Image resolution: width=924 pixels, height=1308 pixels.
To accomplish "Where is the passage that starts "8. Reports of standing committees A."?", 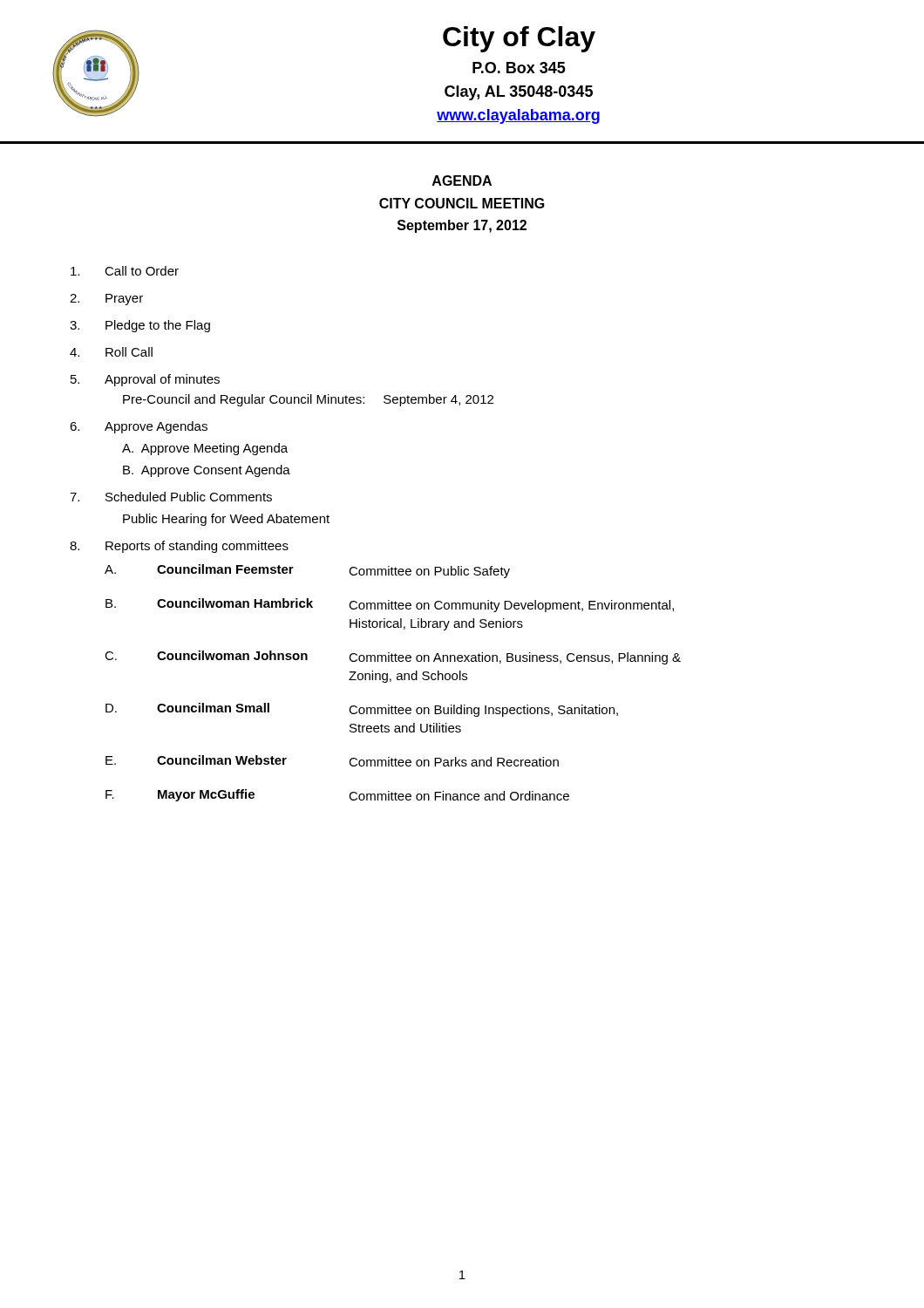I will (x=462, y=671).
